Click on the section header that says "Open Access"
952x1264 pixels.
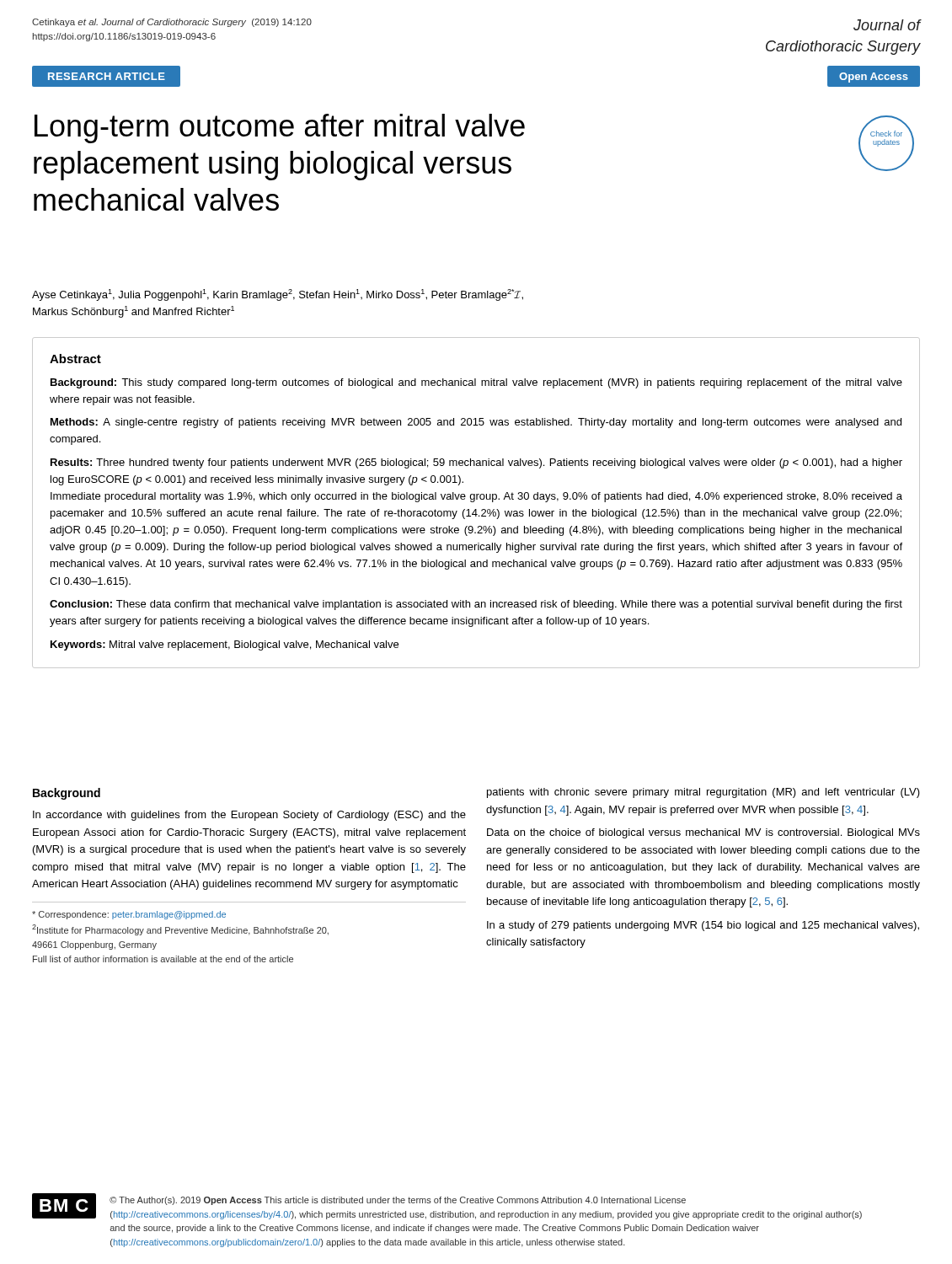click(x=874, y=76)
